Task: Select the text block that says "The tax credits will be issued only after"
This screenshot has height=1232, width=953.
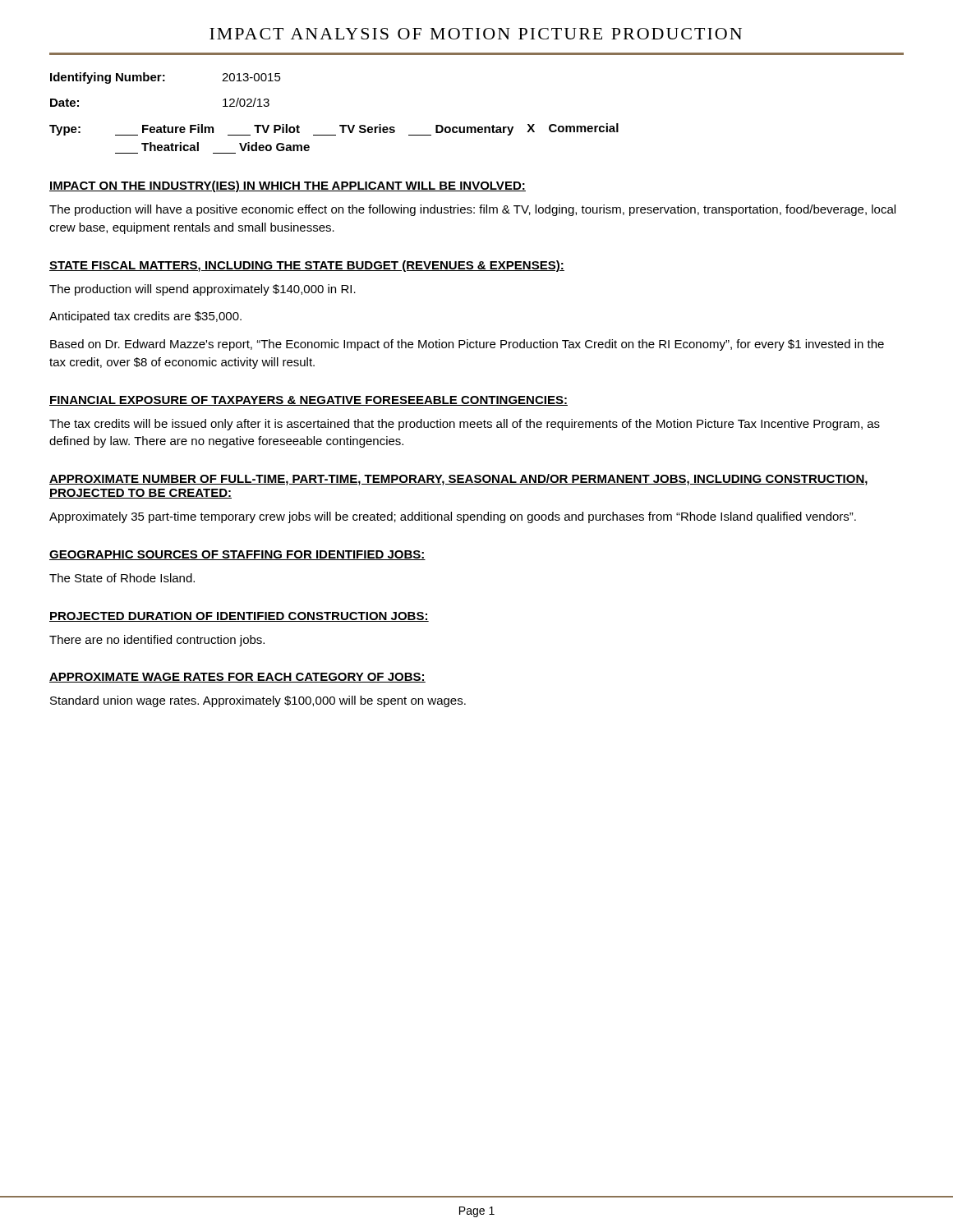Action: [465, 432]
